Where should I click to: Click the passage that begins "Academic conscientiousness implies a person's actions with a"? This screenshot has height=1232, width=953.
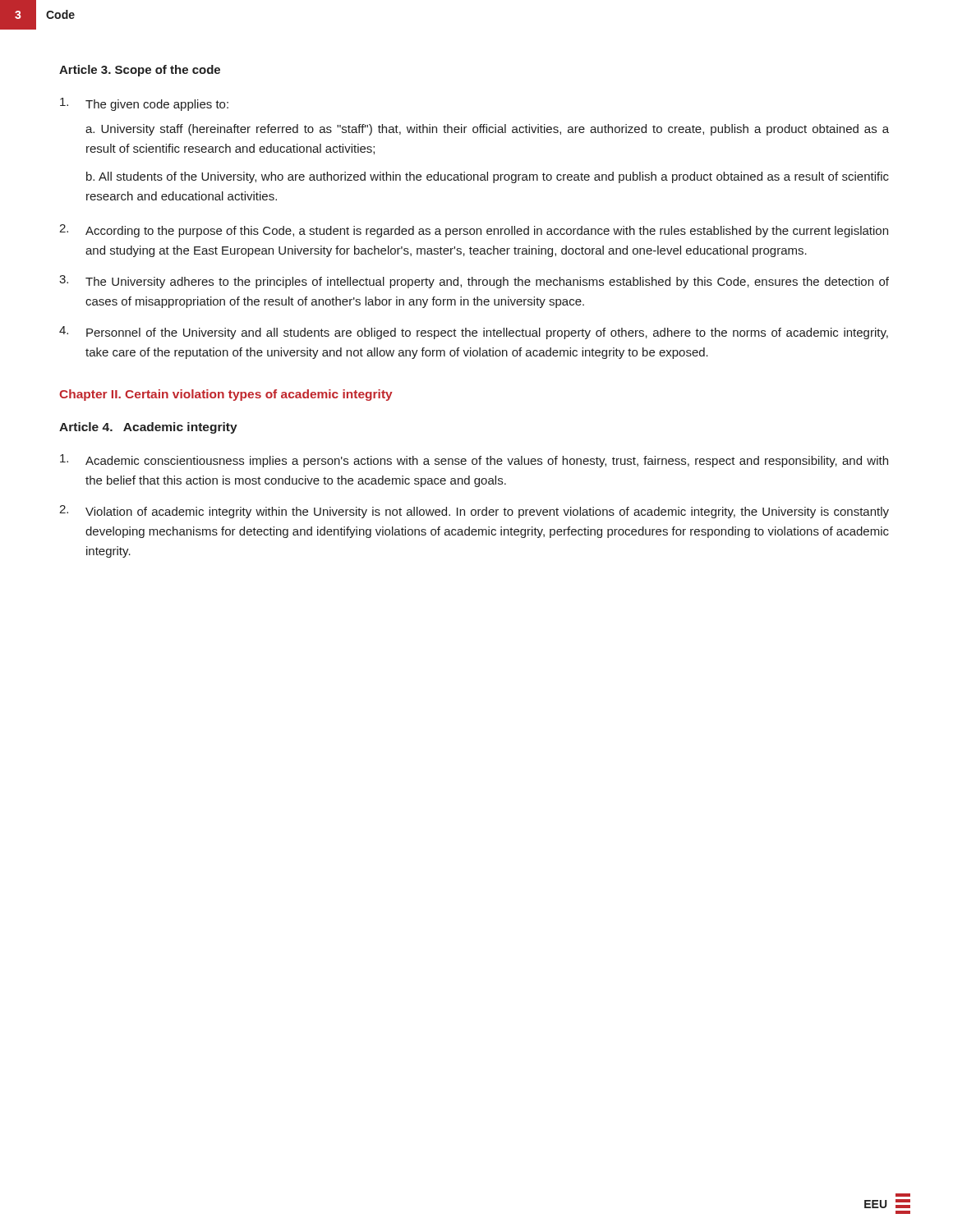coord(474,471)
